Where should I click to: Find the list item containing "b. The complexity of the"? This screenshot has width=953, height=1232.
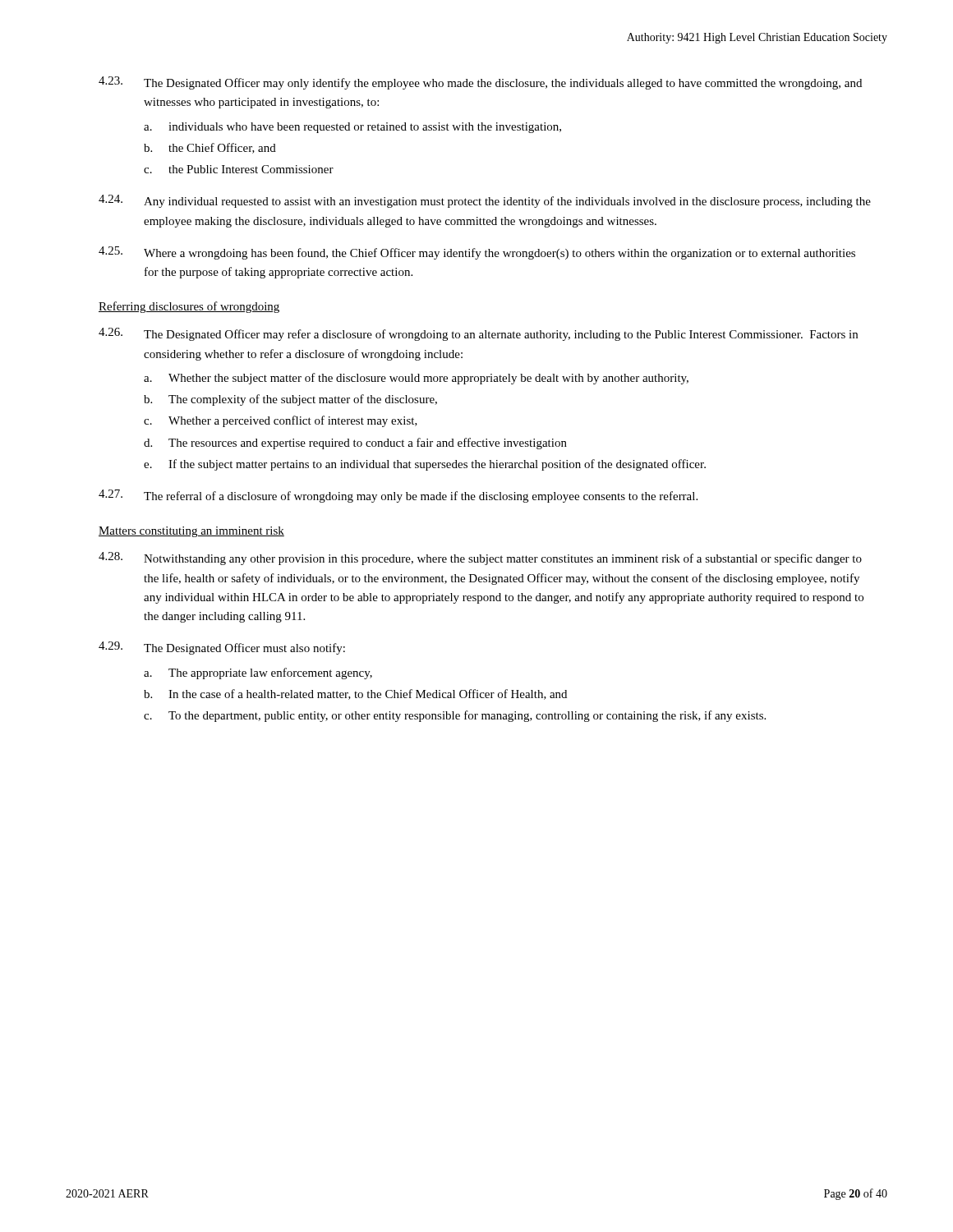[x=290, y=400]
